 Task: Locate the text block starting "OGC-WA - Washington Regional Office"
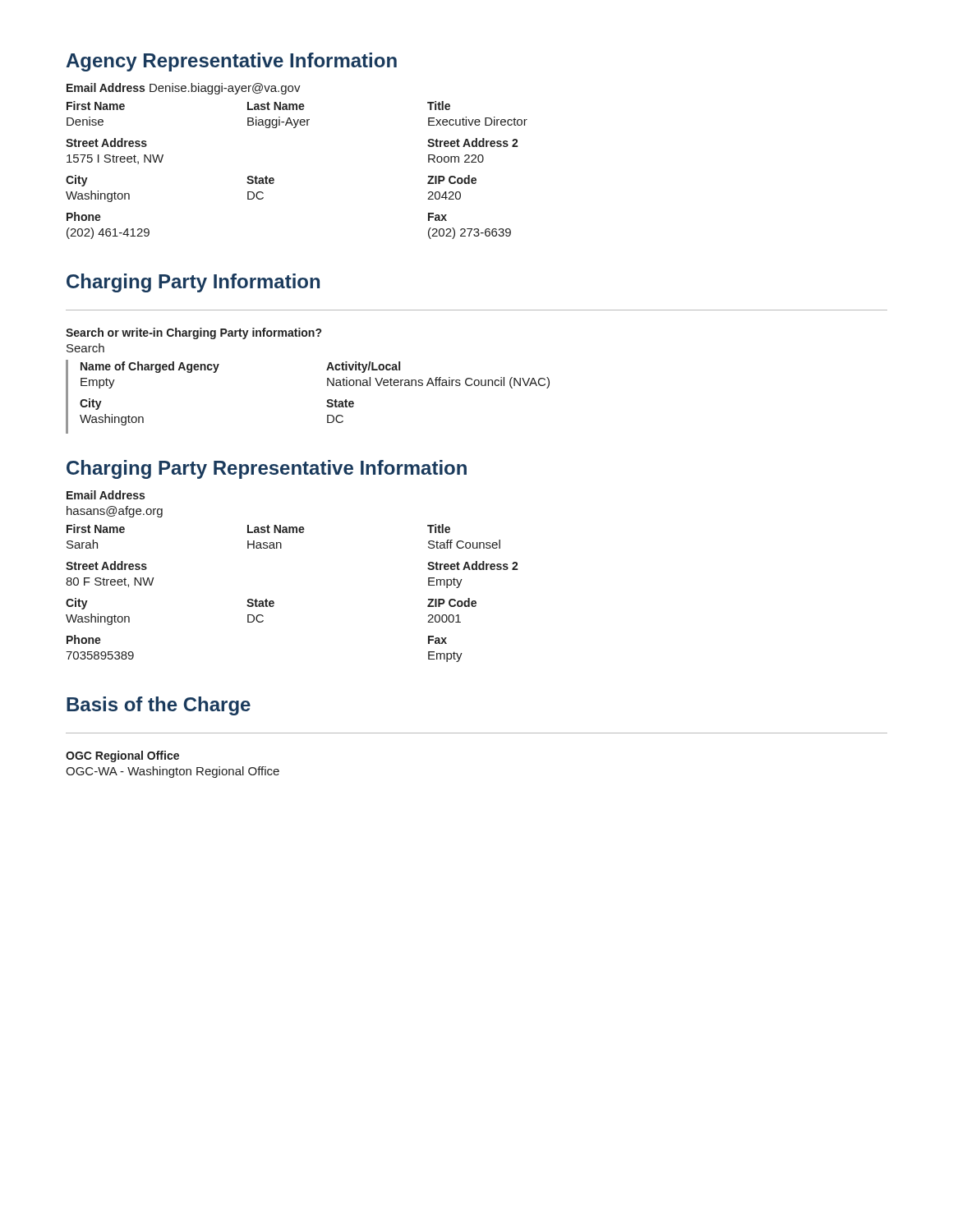pos(173,772)
